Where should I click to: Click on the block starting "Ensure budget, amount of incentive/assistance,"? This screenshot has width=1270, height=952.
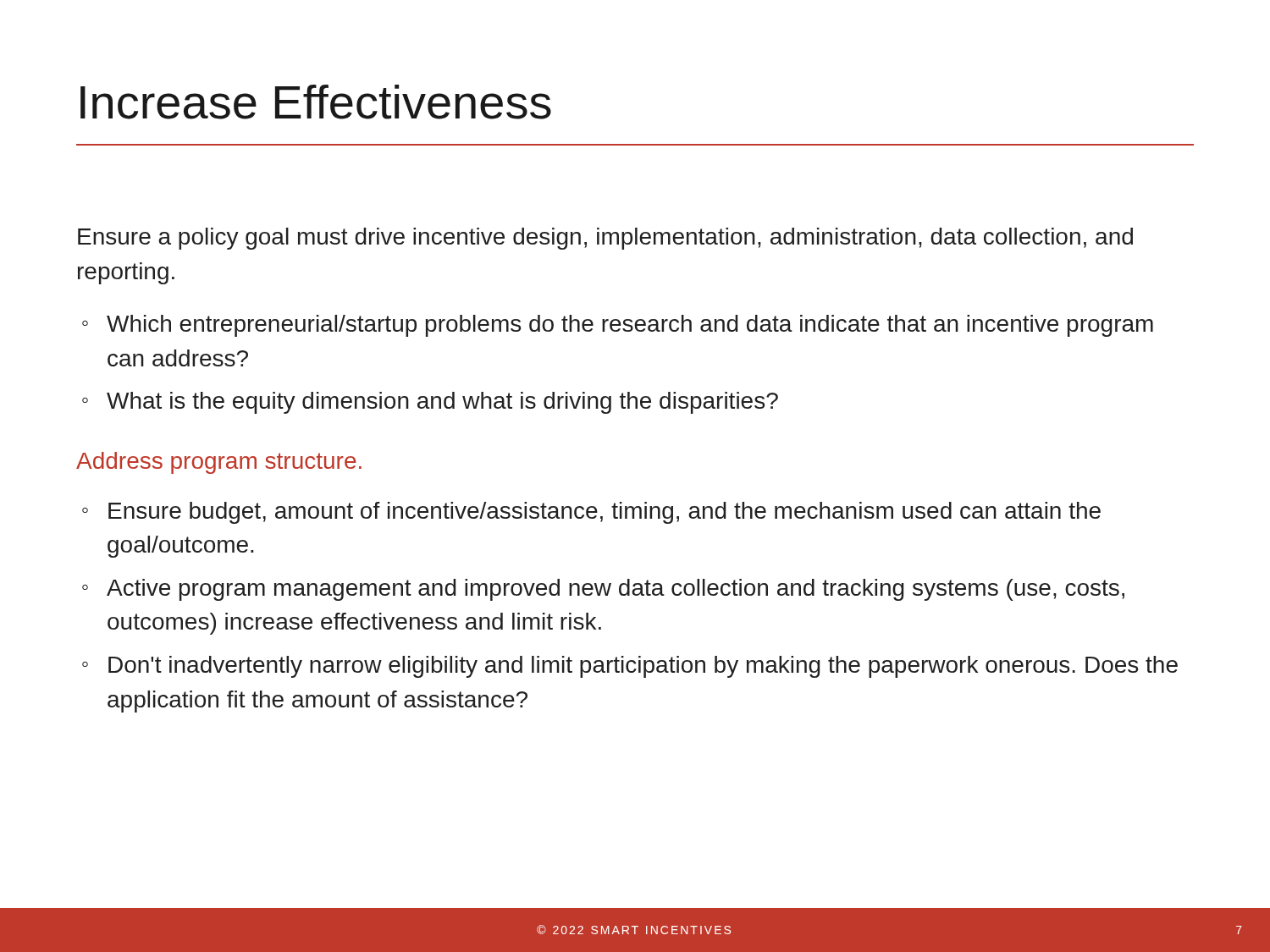click(x=604, y=528)
